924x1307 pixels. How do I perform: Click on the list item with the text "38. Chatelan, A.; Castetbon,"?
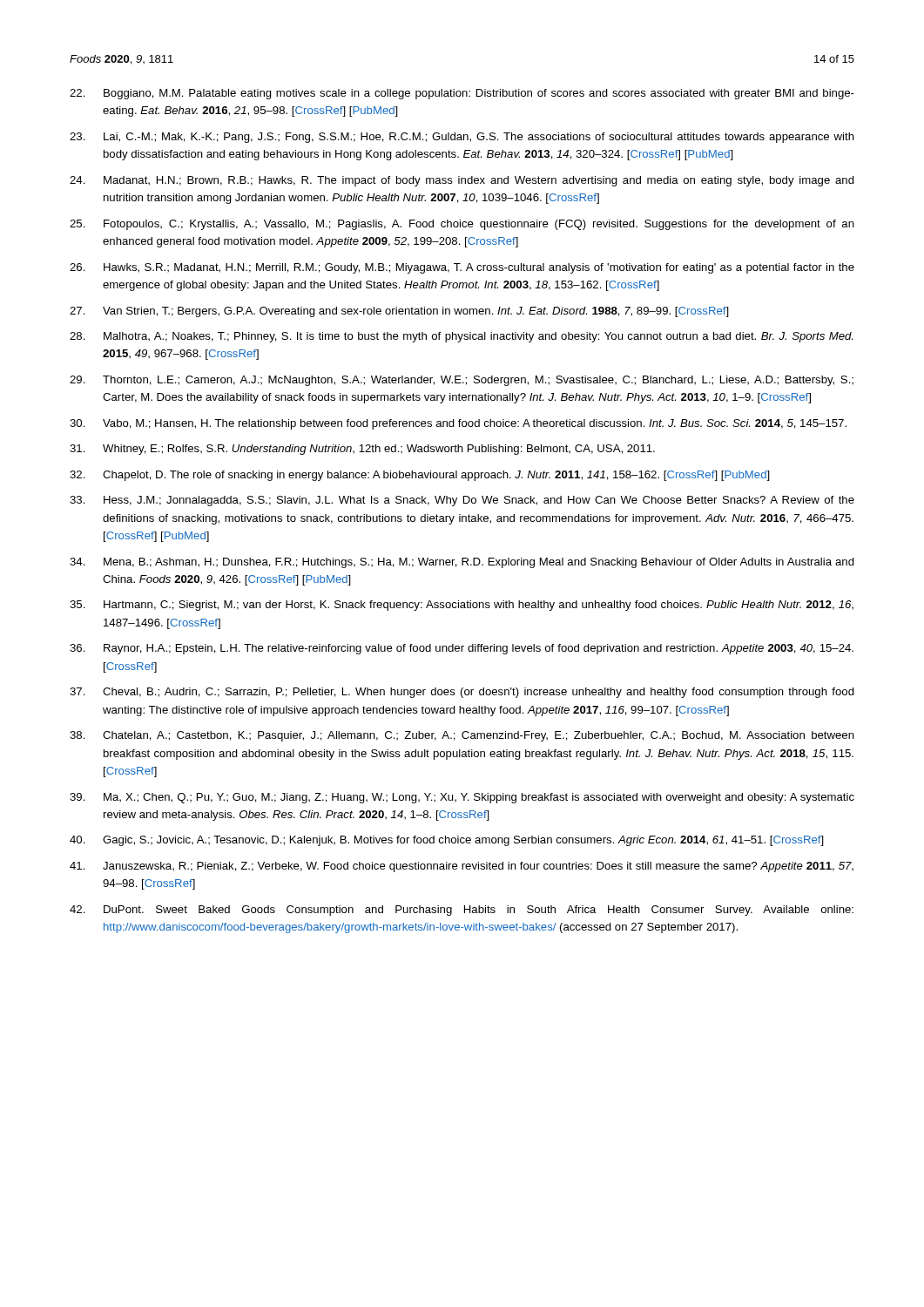point(462,754)
